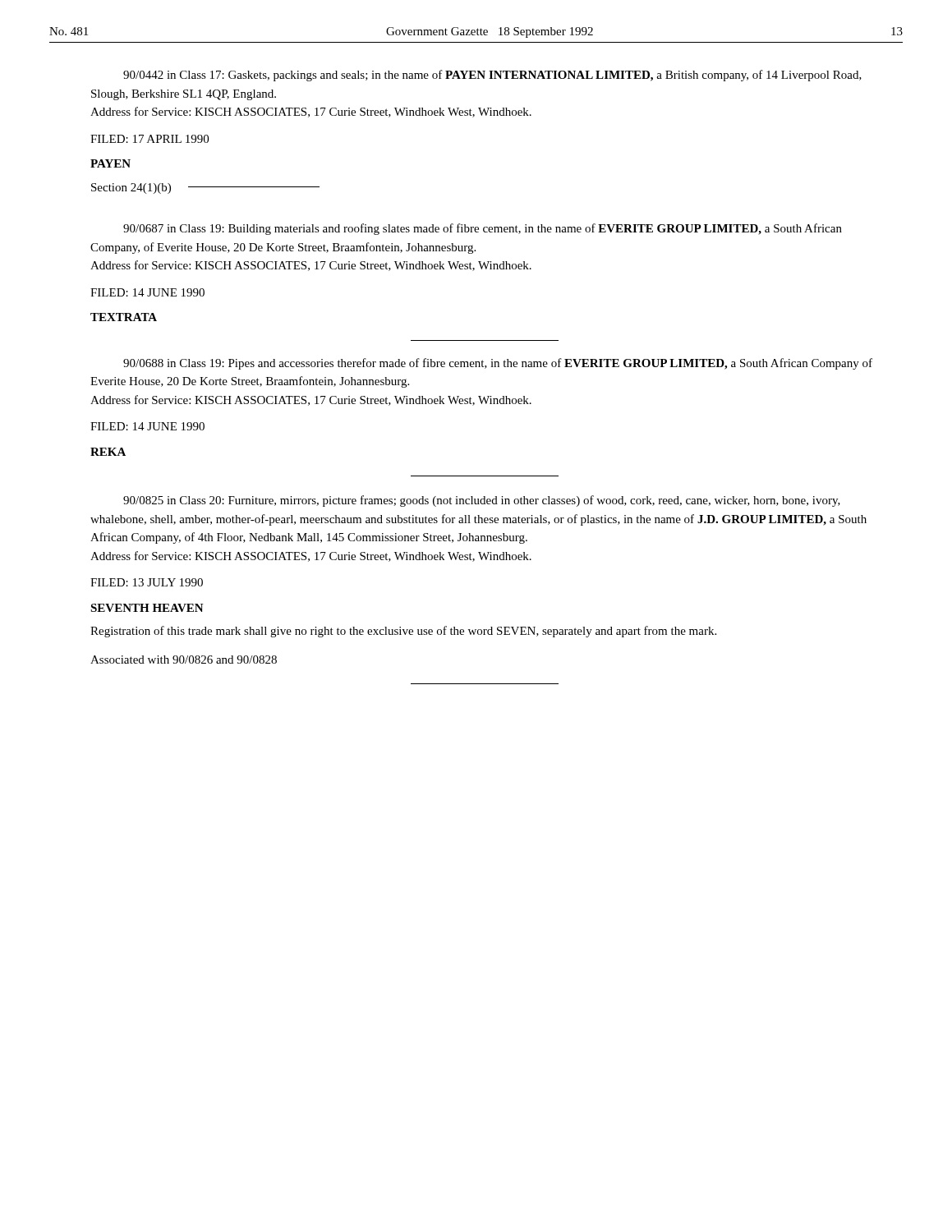Point to the text starting "FILED: 13 JULY 1990"
Image resolution: width=952 pixels, height=1232 pixels.
coord(147,582)
